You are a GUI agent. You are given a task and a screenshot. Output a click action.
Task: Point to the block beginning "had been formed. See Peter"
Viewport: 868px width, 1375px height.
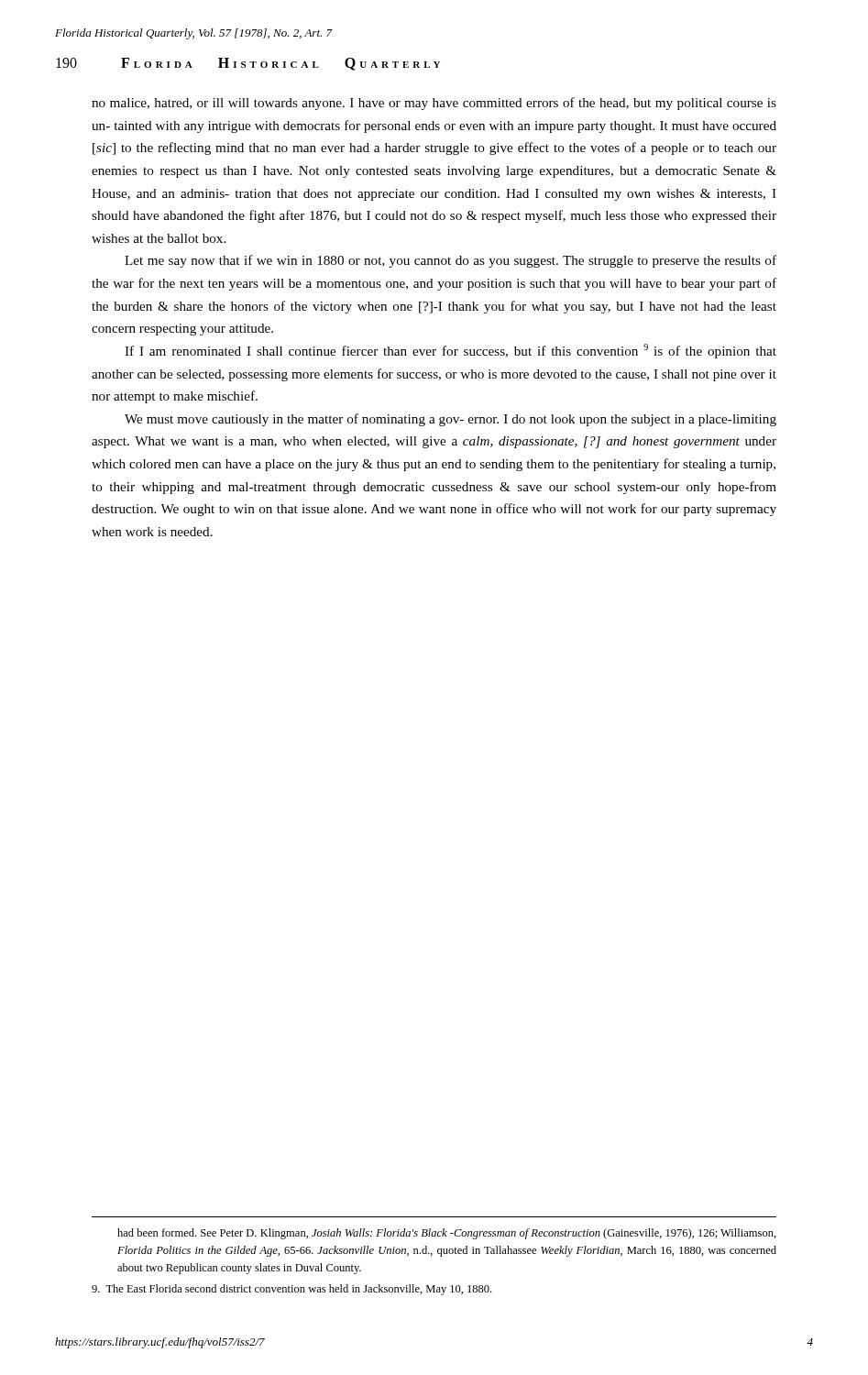[447, 1251]
